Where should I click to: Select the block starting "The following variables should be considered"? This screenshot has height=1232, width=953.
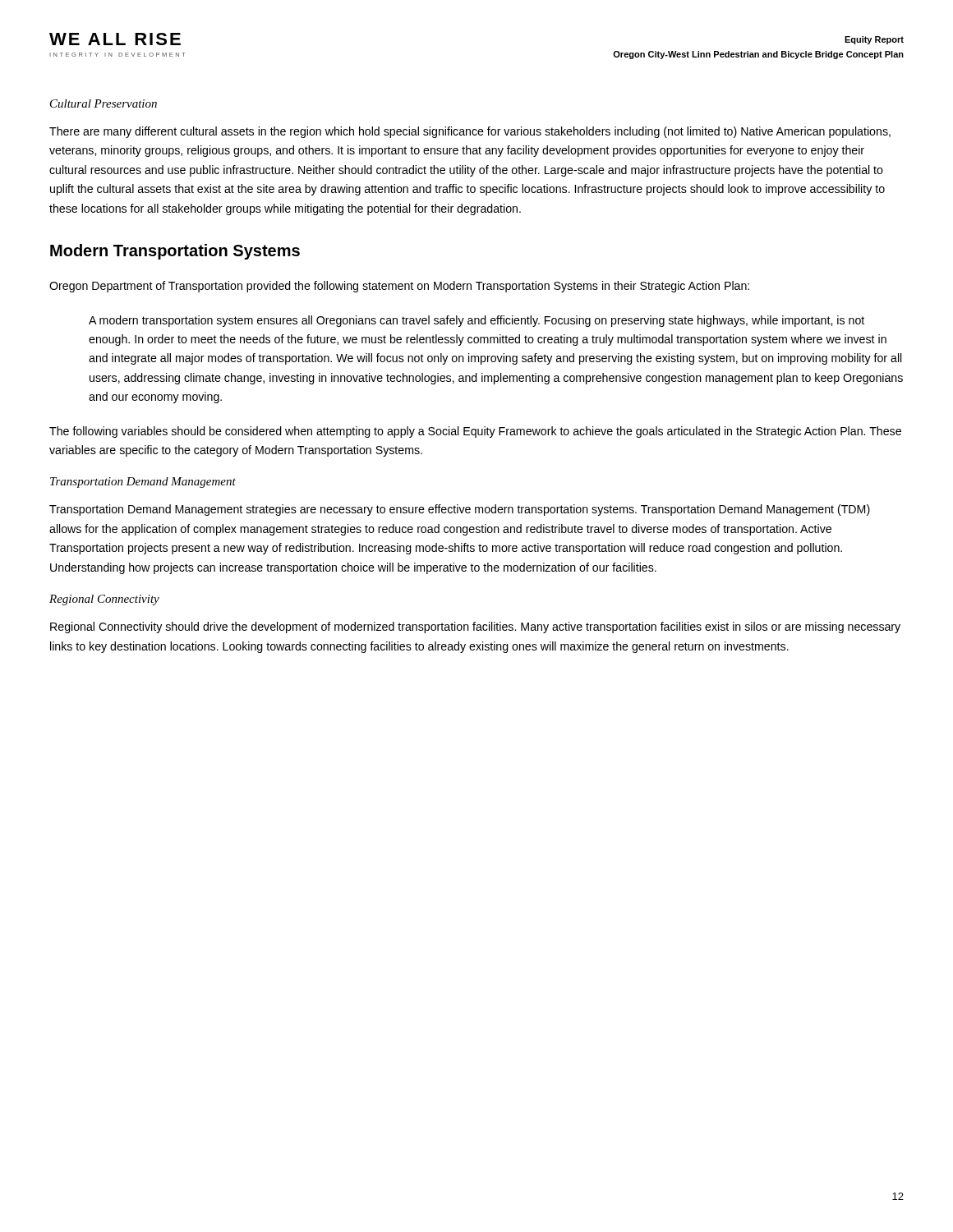tap(475, 441)
